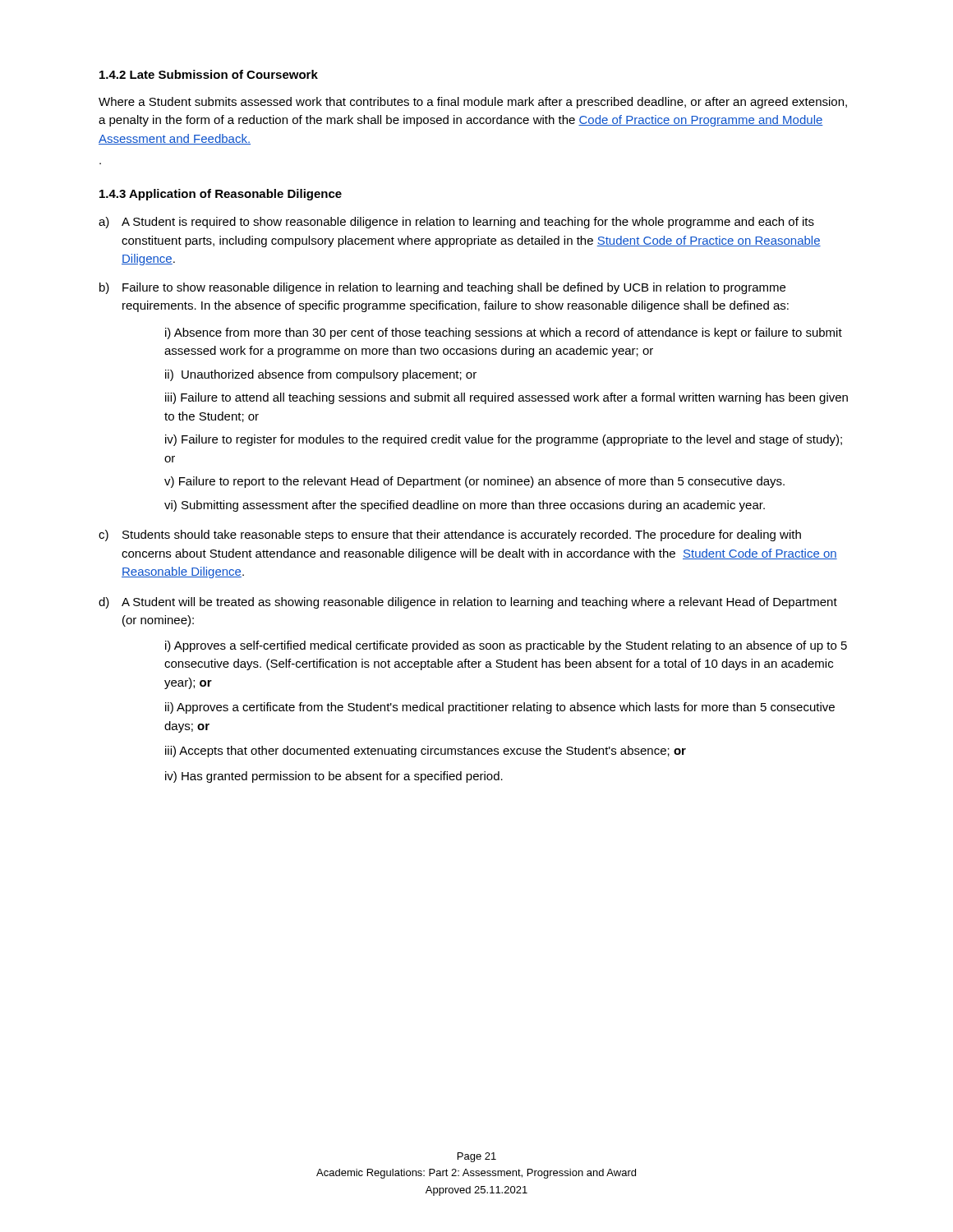The image size is (953, 1232).
Task: Locate the passage starting "b) Failure to show reasonable diligence"
Action: 476,297
